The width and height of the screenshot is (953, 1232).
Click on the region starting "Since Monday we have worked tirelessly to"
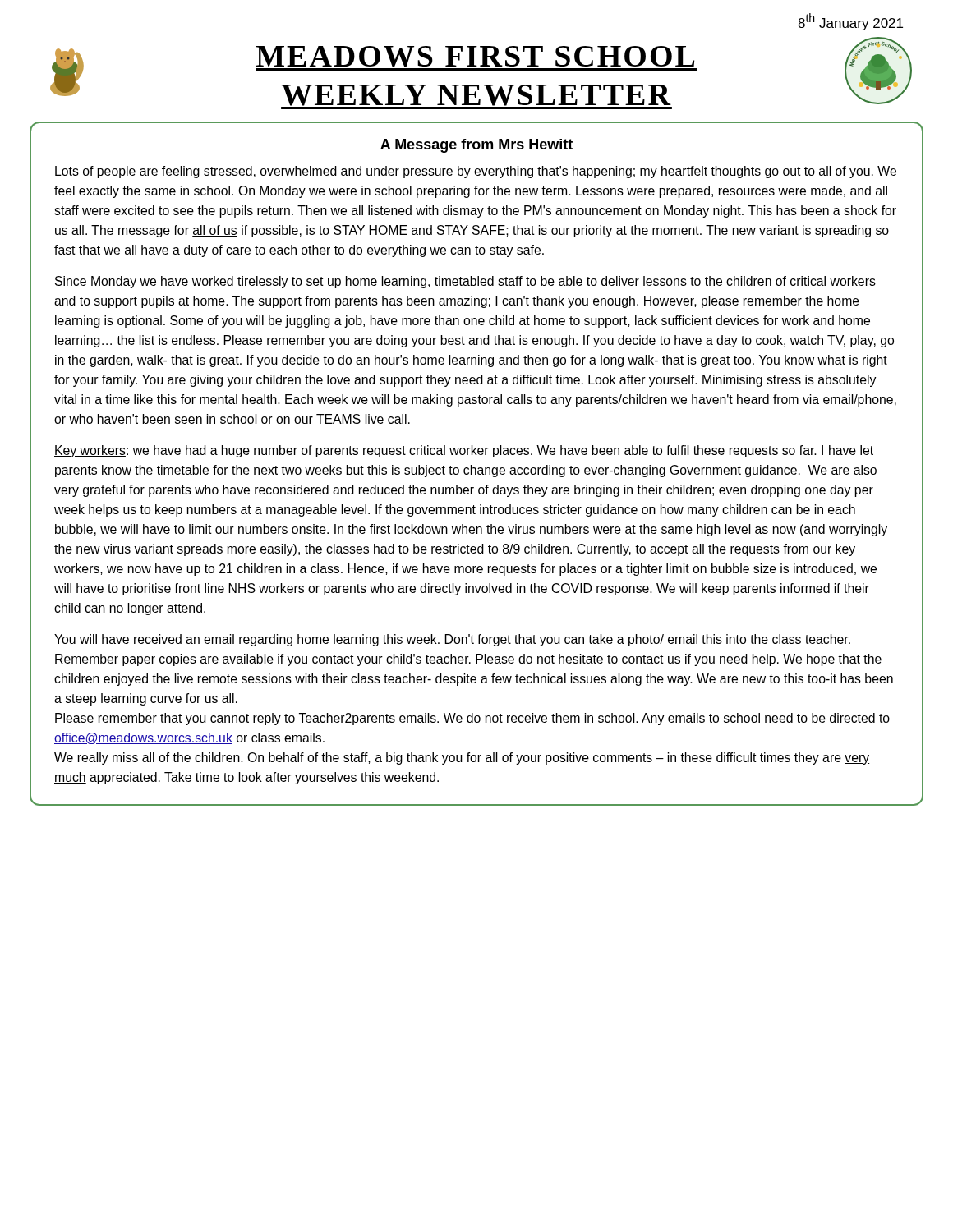coord(476,350)
